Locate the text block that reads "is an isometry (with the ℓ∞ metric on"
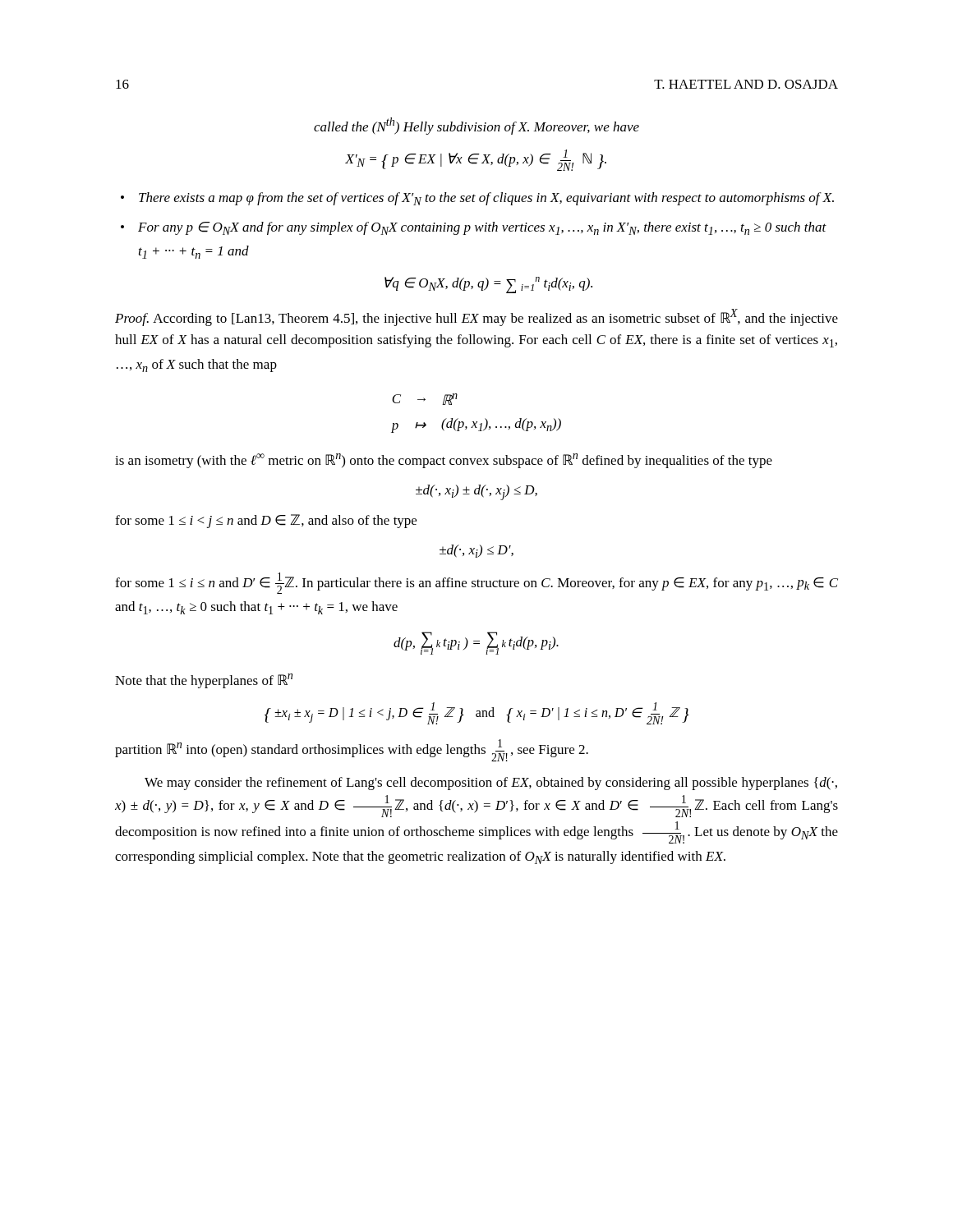The height and width of the screenshot is (1232, 953). [444, 458]
